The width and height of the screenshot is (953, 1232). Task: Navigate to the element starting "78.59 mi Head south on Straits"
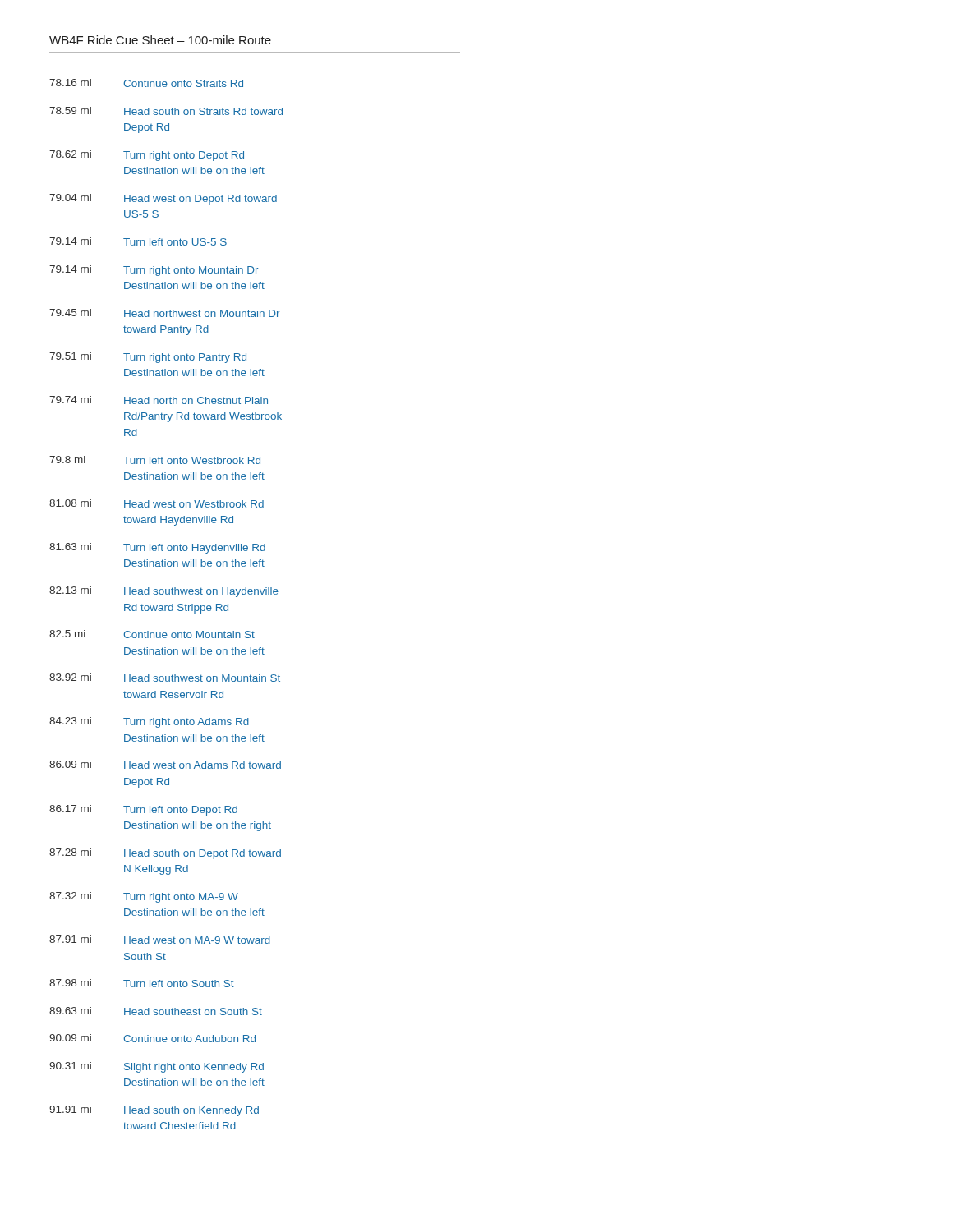point(166,119)
